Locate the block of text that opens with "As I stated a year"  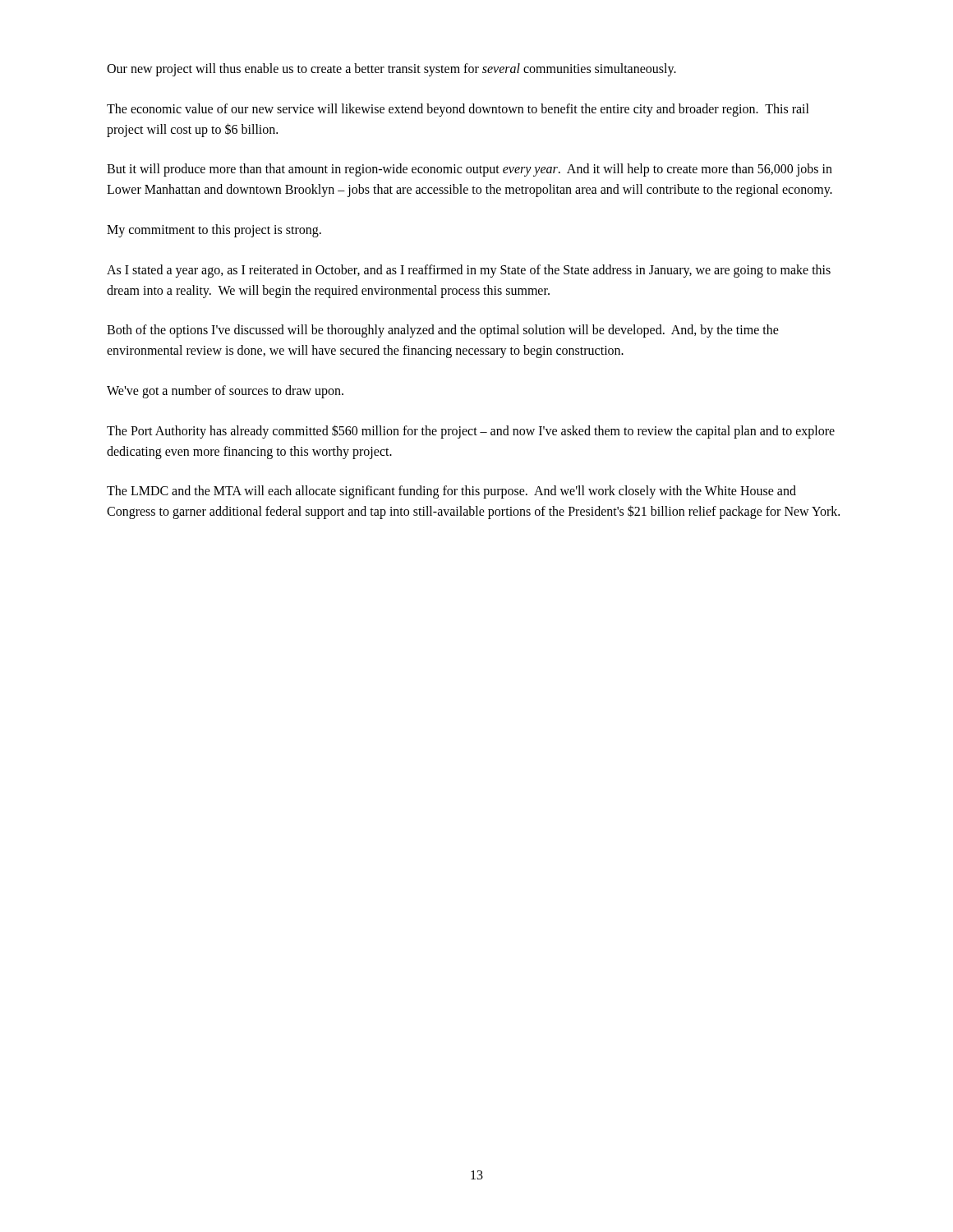(x=469, y=280)
